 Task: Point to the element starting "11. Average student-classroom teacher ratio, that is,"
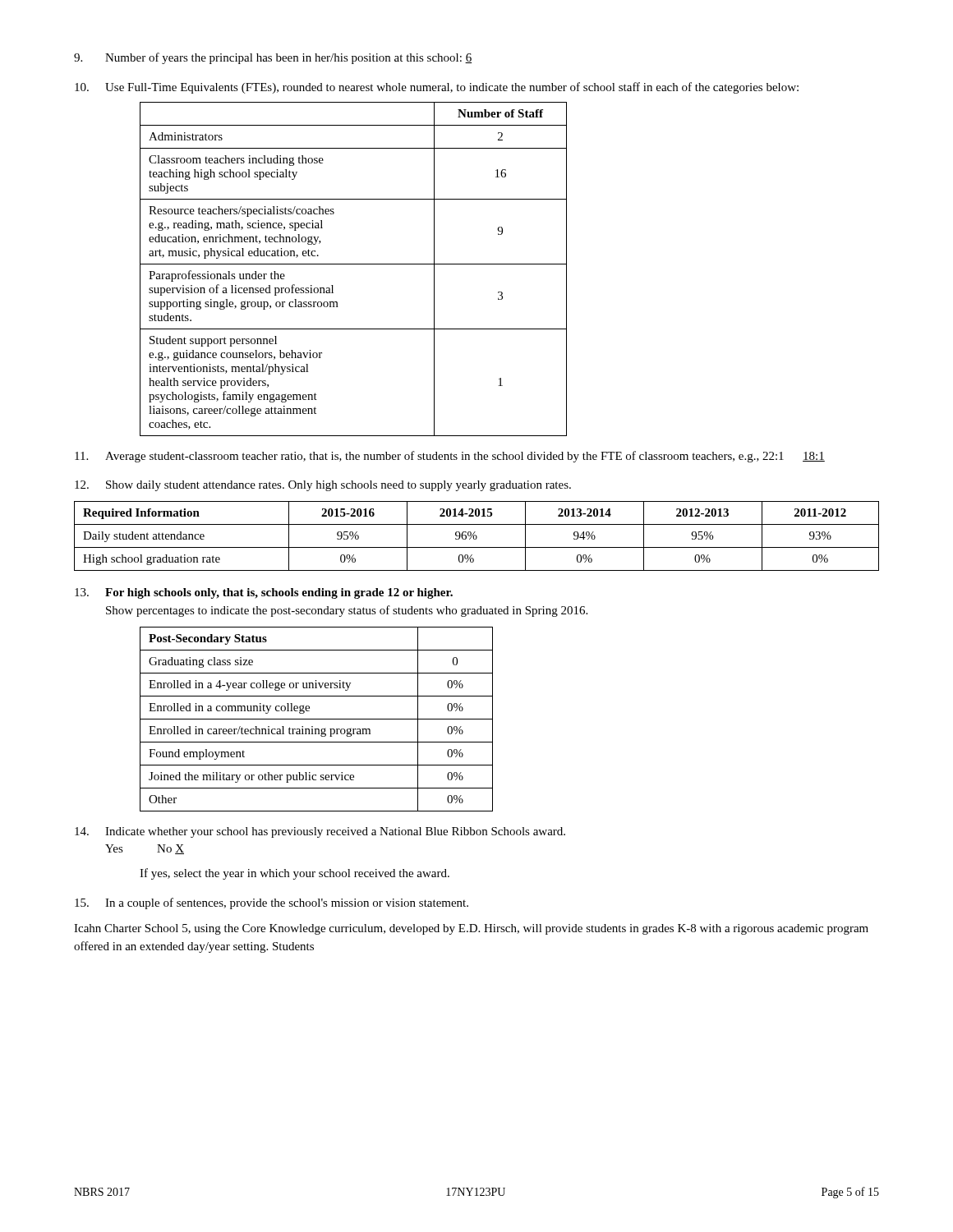[x=449, y=456]
